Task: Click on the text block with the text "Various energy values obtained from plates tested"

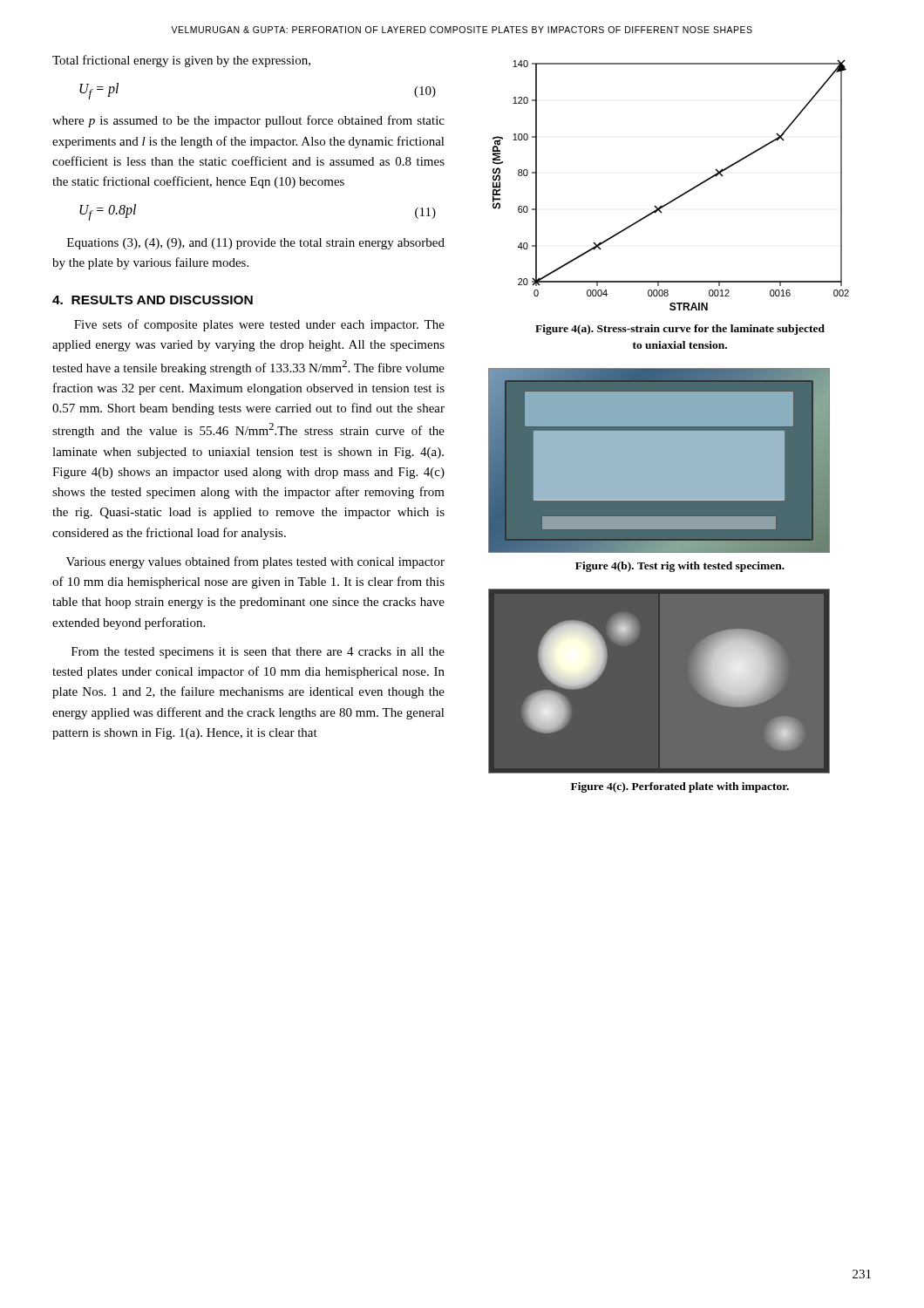Action: (248, 592)
